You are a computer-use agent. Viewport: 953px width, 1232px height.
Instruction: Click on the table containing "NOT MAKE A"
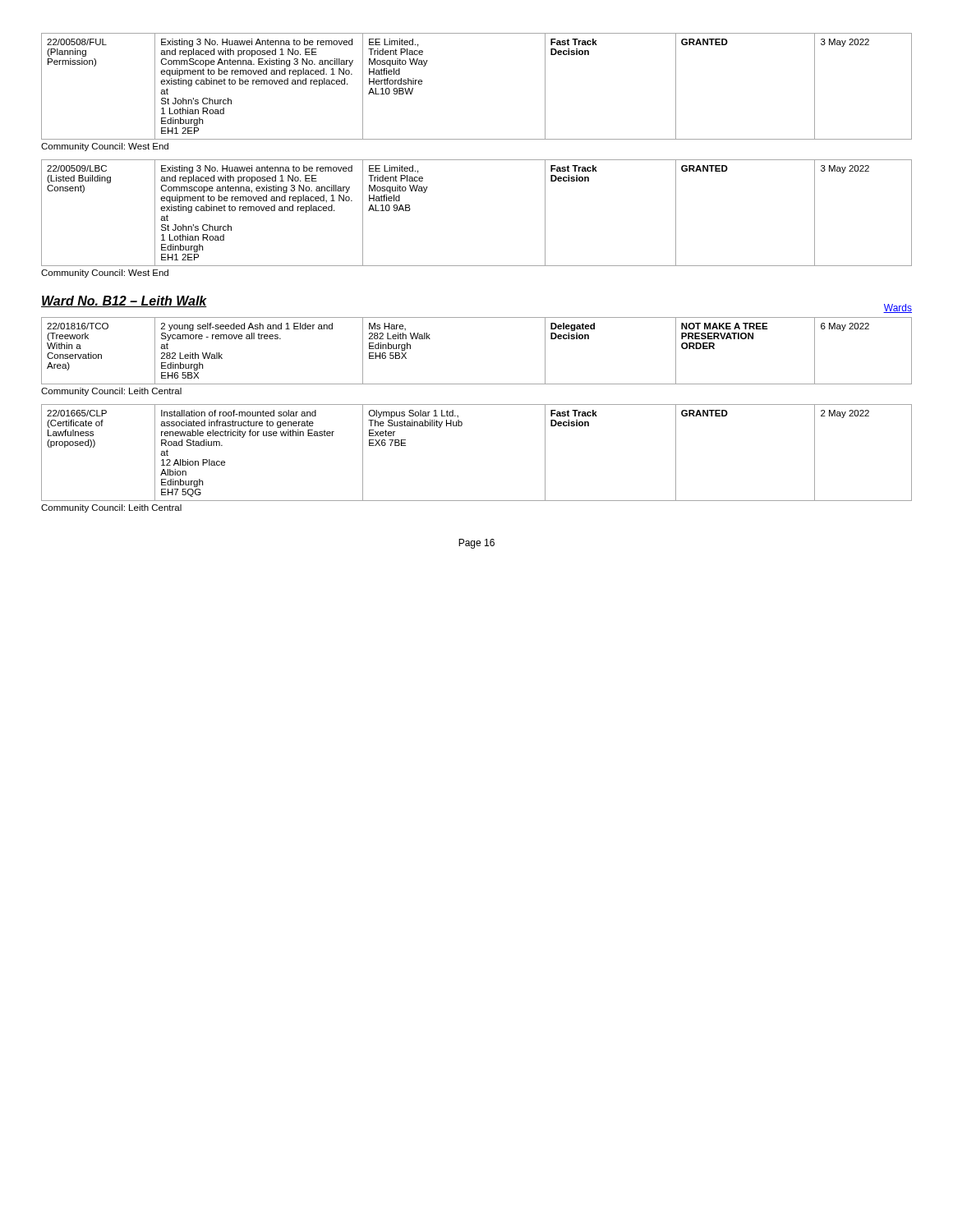point(476,351)
